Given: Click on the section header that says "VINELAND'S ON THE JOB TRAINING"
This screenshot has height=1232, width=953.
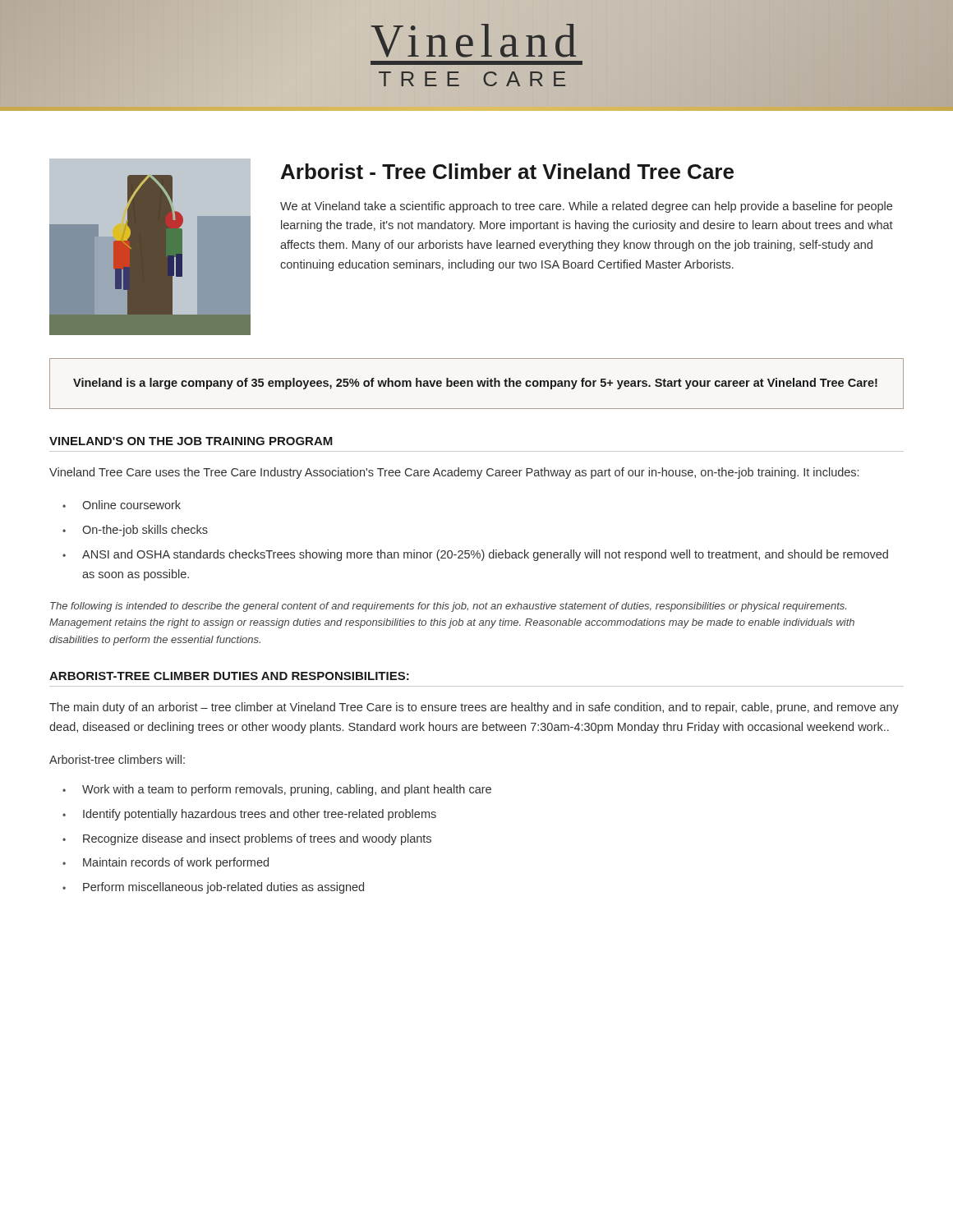Looking at the screenshot, I should (x=191, y=441).
